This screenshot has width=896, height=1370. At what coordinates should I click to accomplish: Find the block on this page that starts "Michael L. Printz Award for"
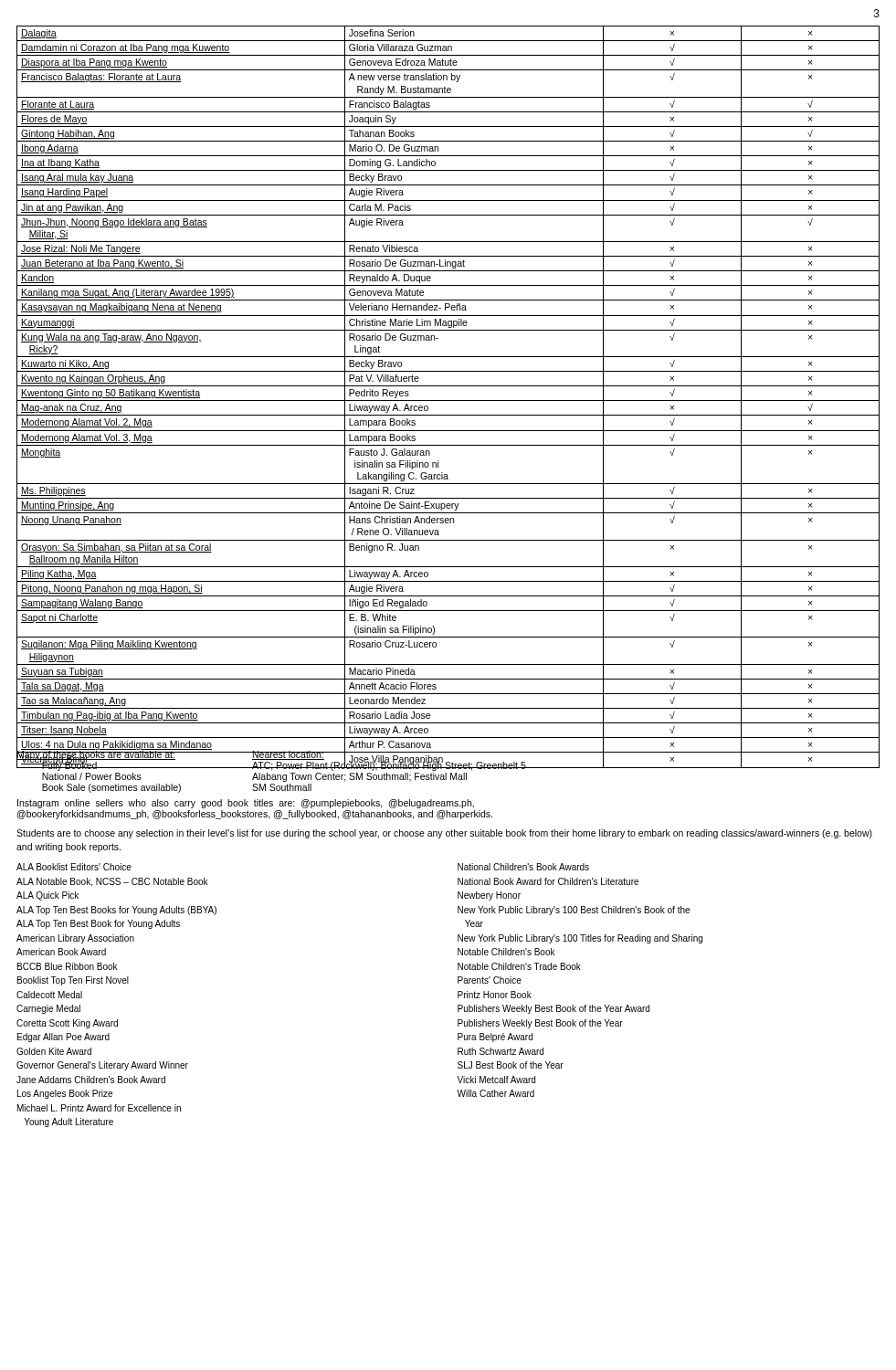pos(99,1115)
